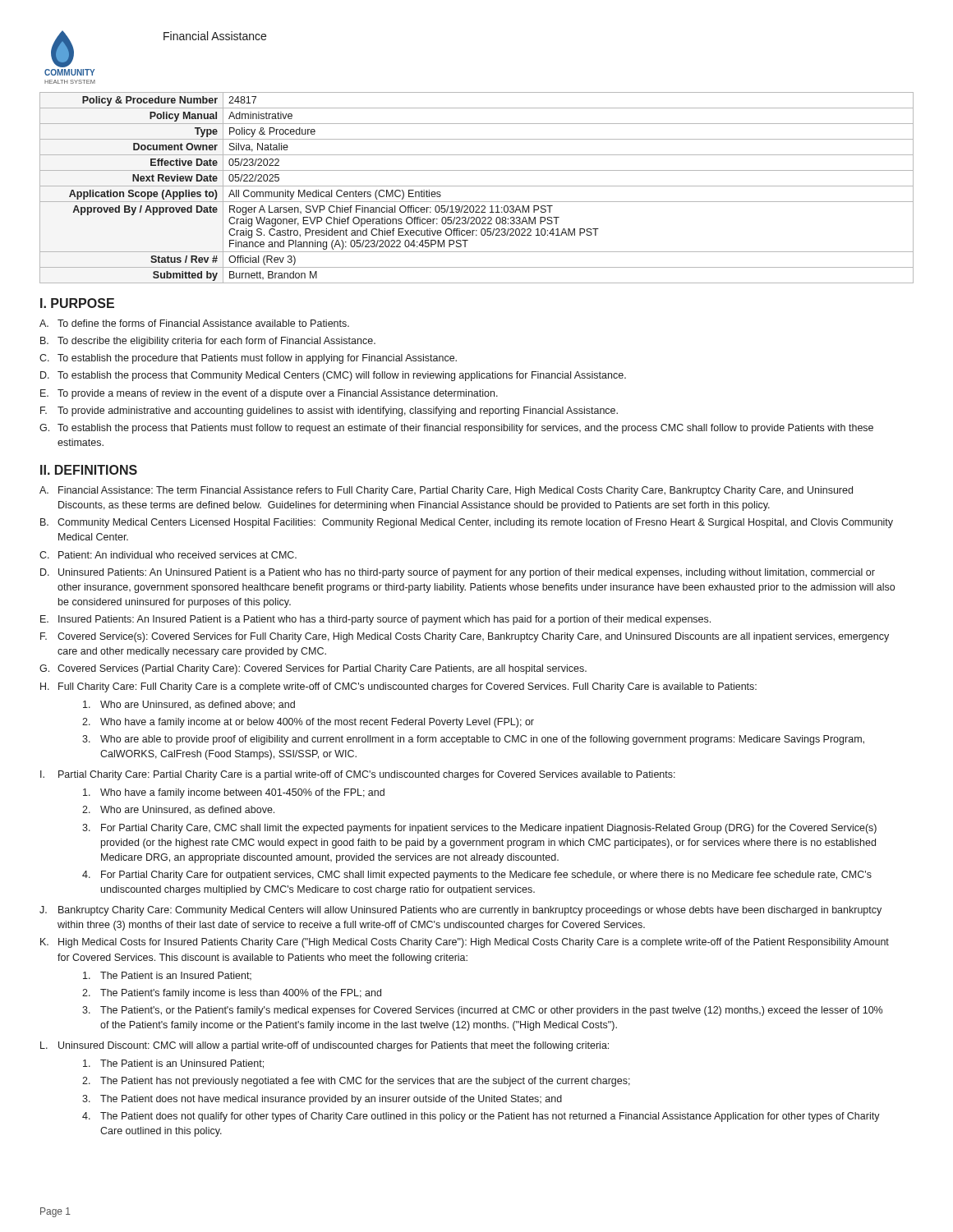Select the list item with the text "I.Partial Charity Care: Partial"
Image resolution: width=953 pixels, height=1232 pixels.
point(467,834)
